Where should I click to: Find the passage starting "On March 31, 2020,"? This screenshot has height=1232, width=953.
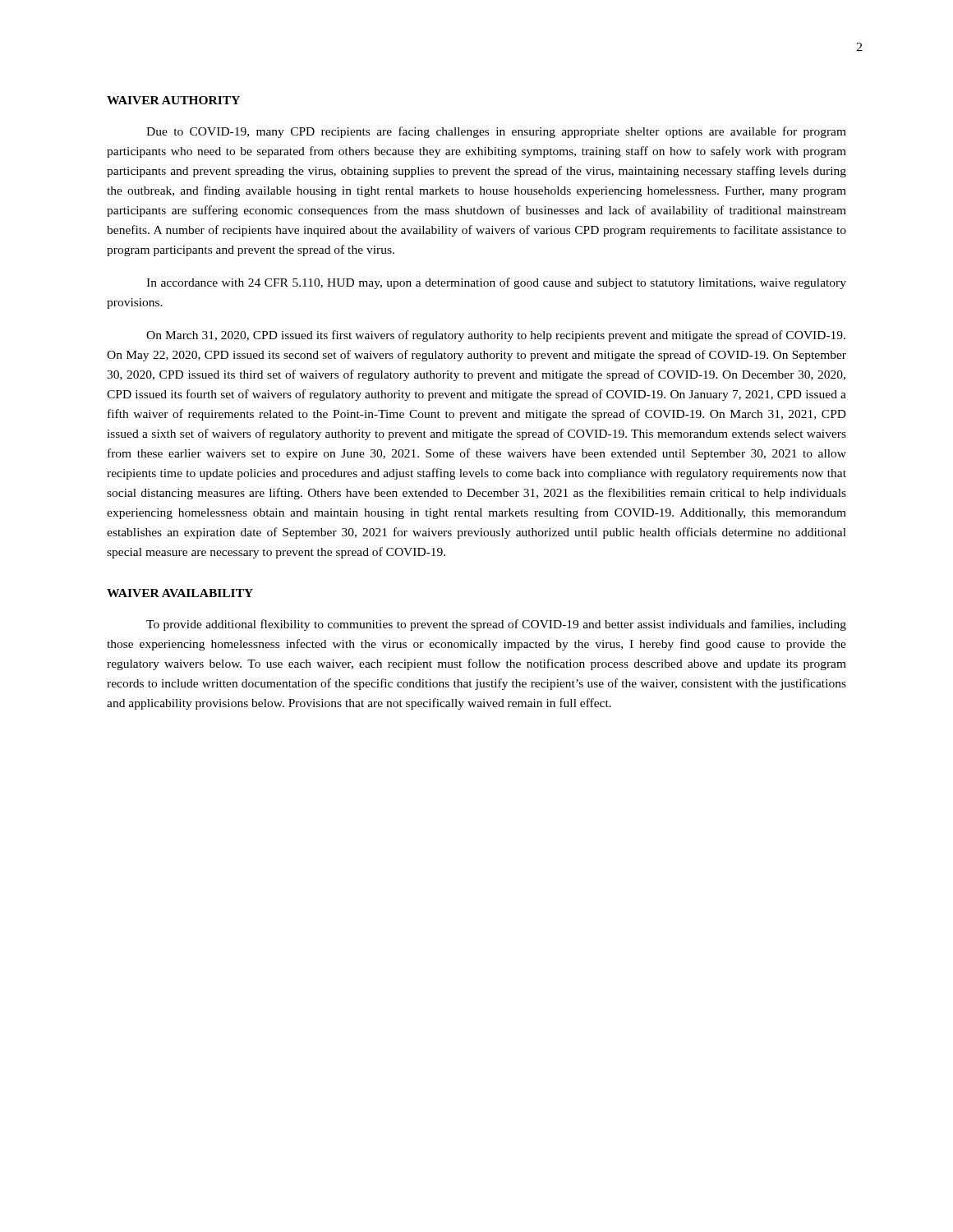476,443
